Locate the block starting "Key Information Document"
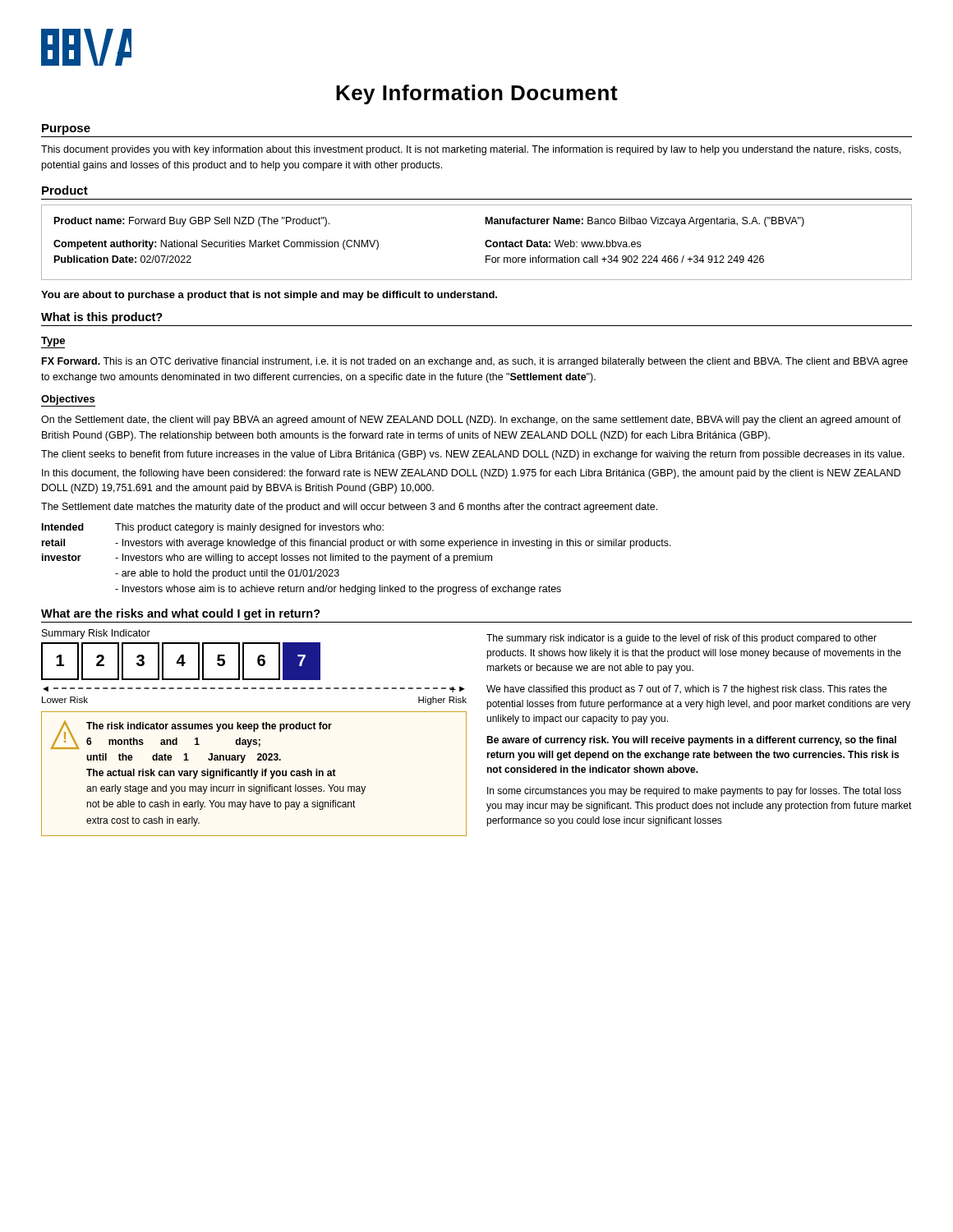953x1232 pixels. 476,93
